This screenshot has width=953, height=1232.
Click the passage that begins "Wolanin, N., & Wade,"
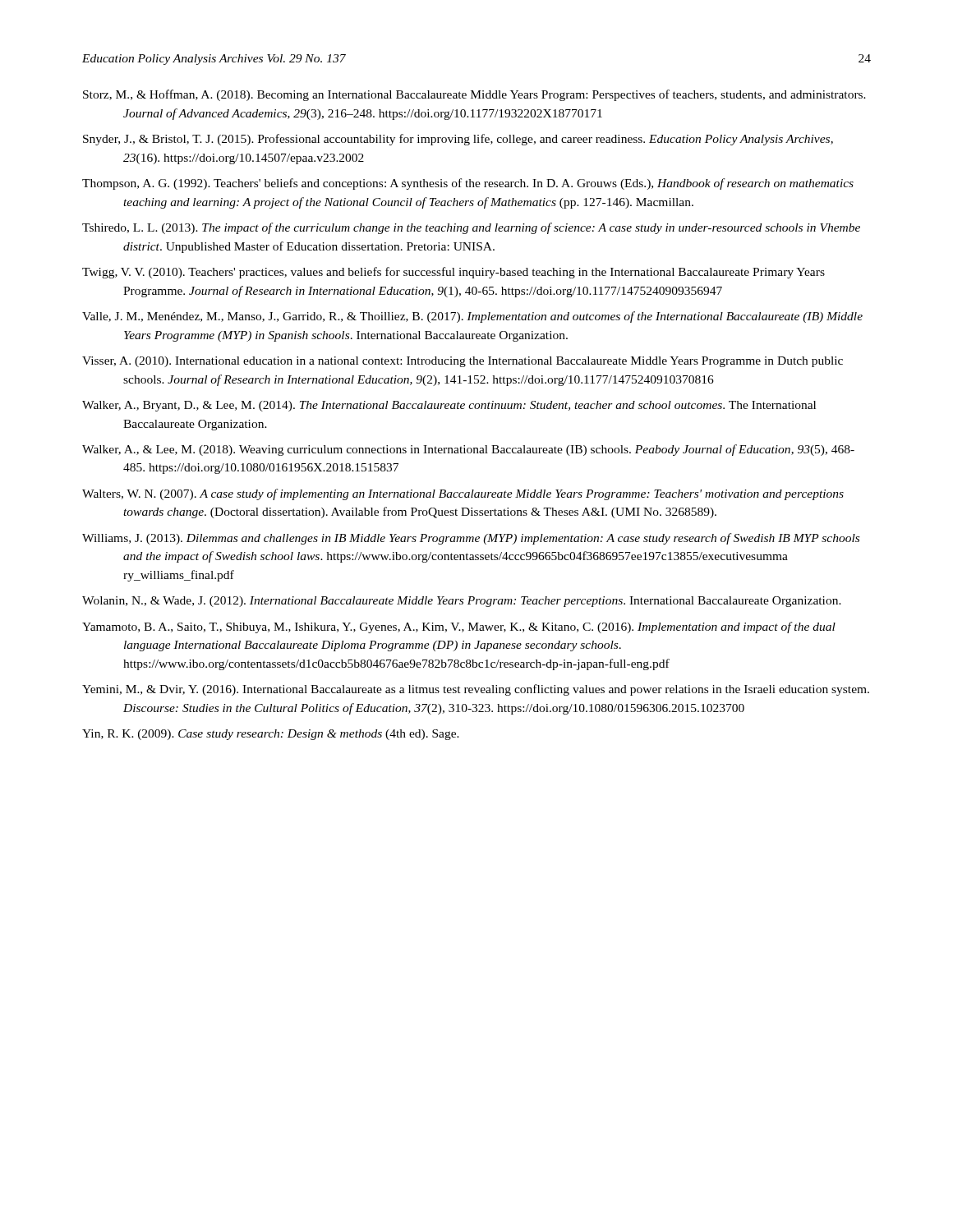coord(462,600)
